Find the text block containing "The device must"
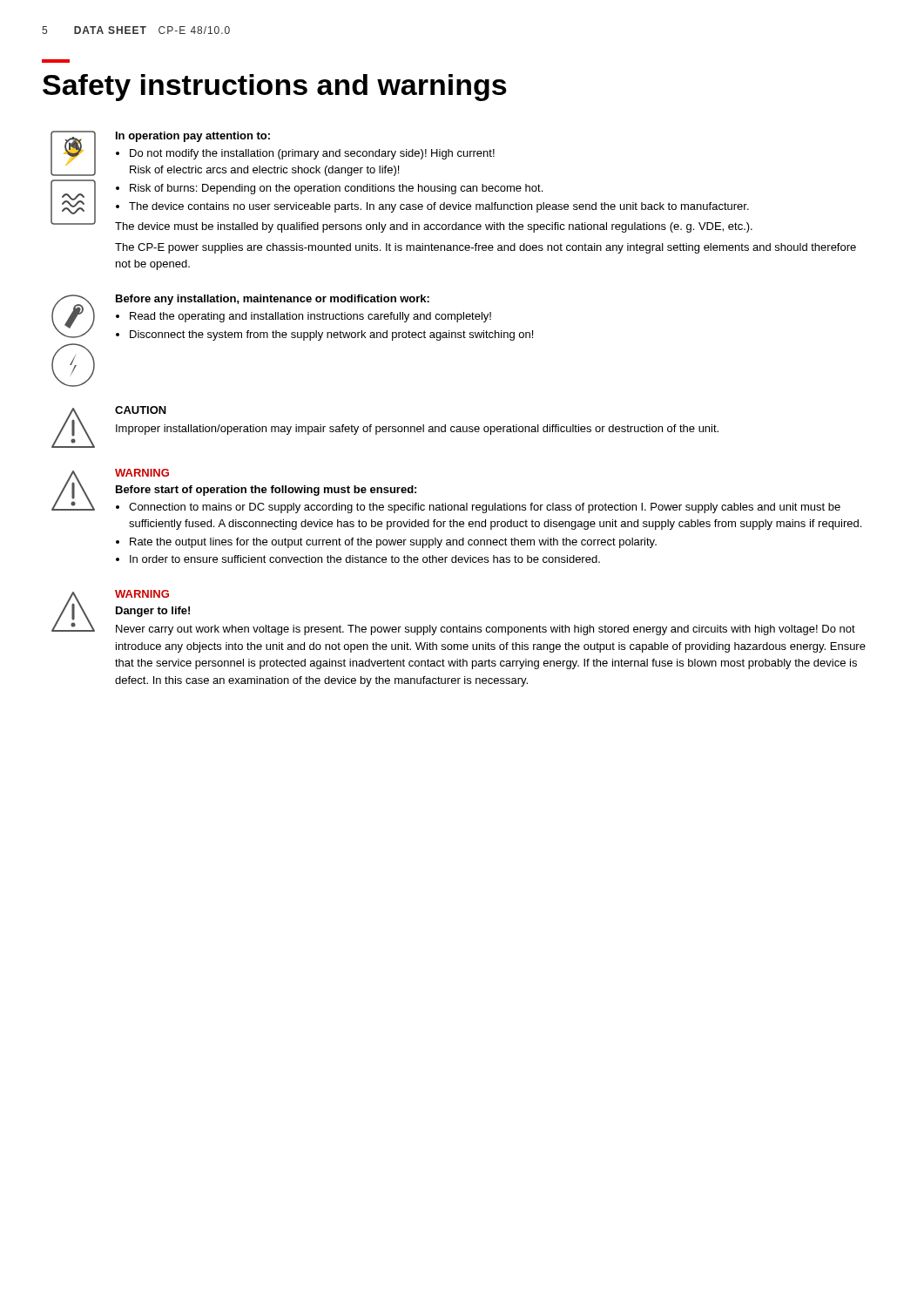This screenshot has height=1307, width=924. (434, 226)
